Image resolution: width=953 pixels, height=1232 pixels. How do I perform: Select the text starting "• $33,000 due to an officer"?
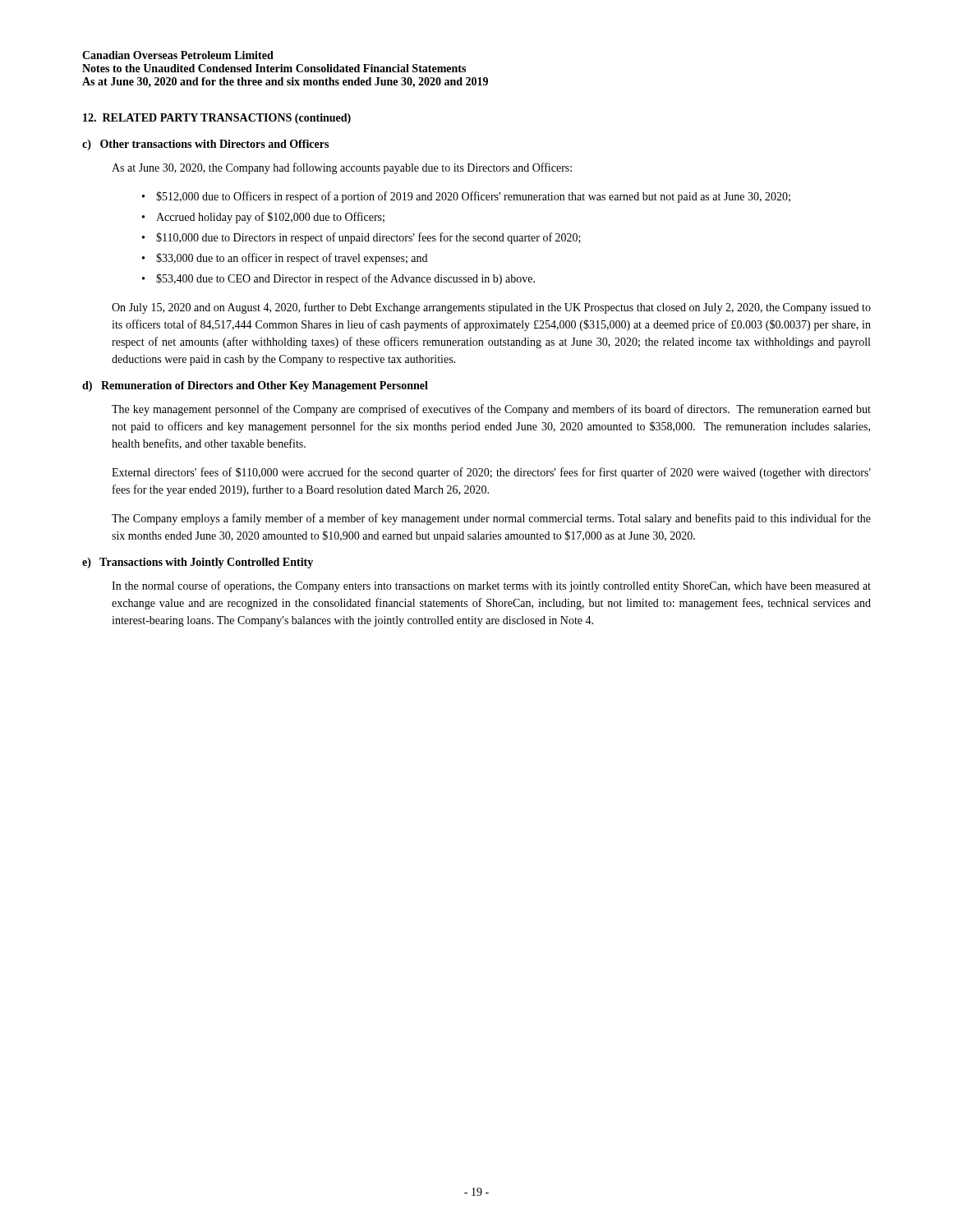pos(285,258)
